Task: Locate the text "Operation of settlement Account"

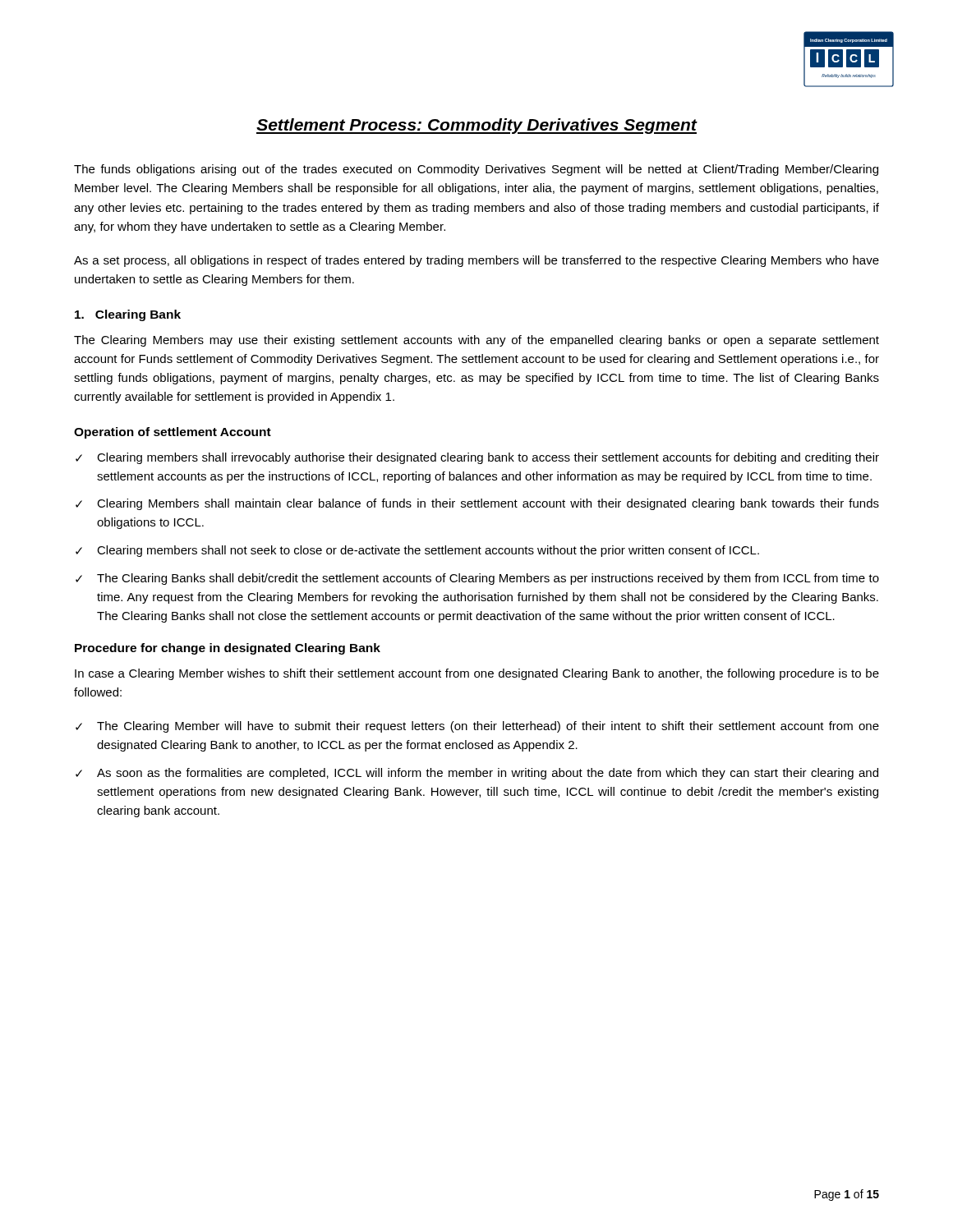Action: [172, 431]
